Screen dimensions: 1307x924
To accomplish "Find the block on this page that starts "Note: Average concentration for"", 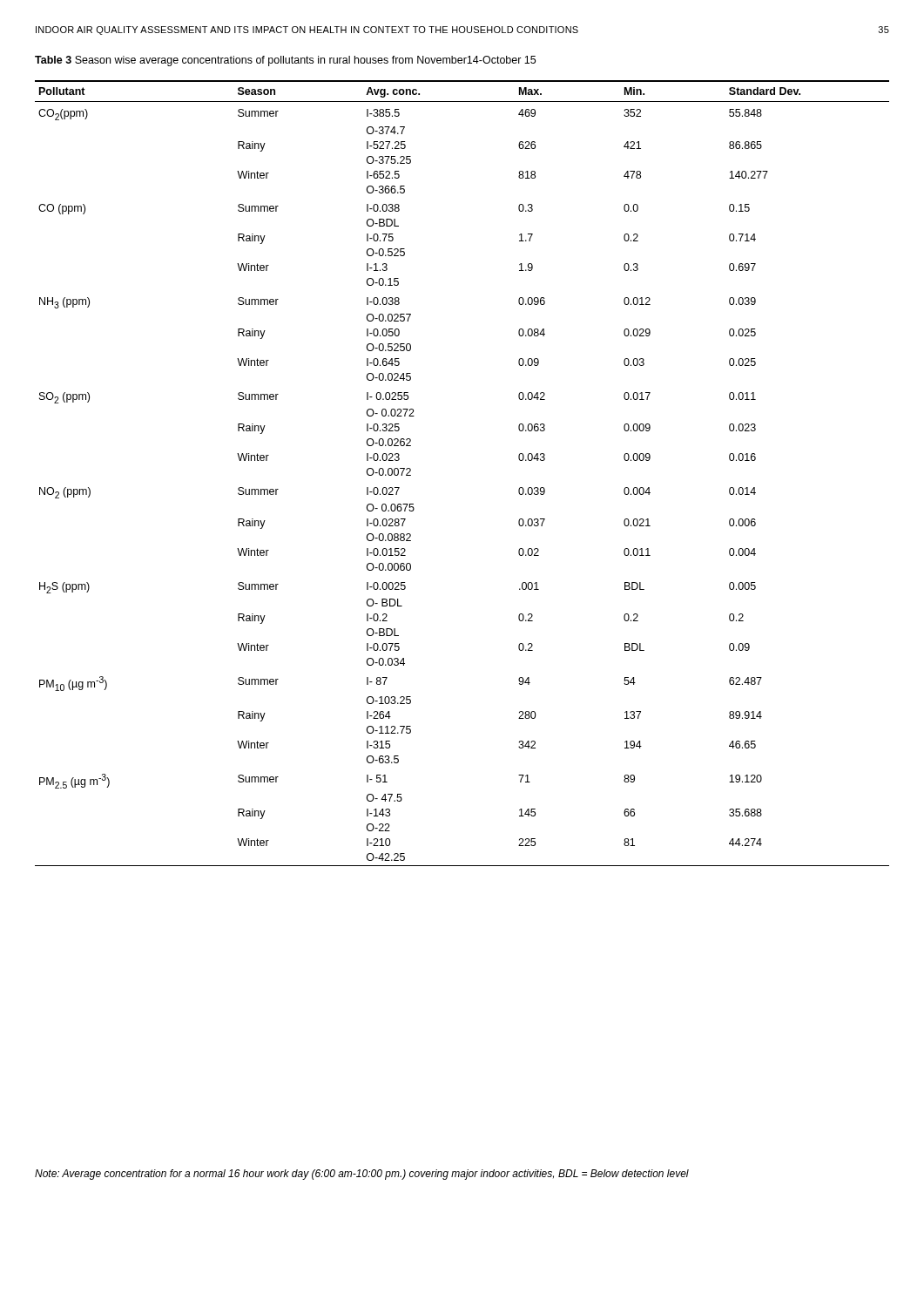I will [362, 1174].
